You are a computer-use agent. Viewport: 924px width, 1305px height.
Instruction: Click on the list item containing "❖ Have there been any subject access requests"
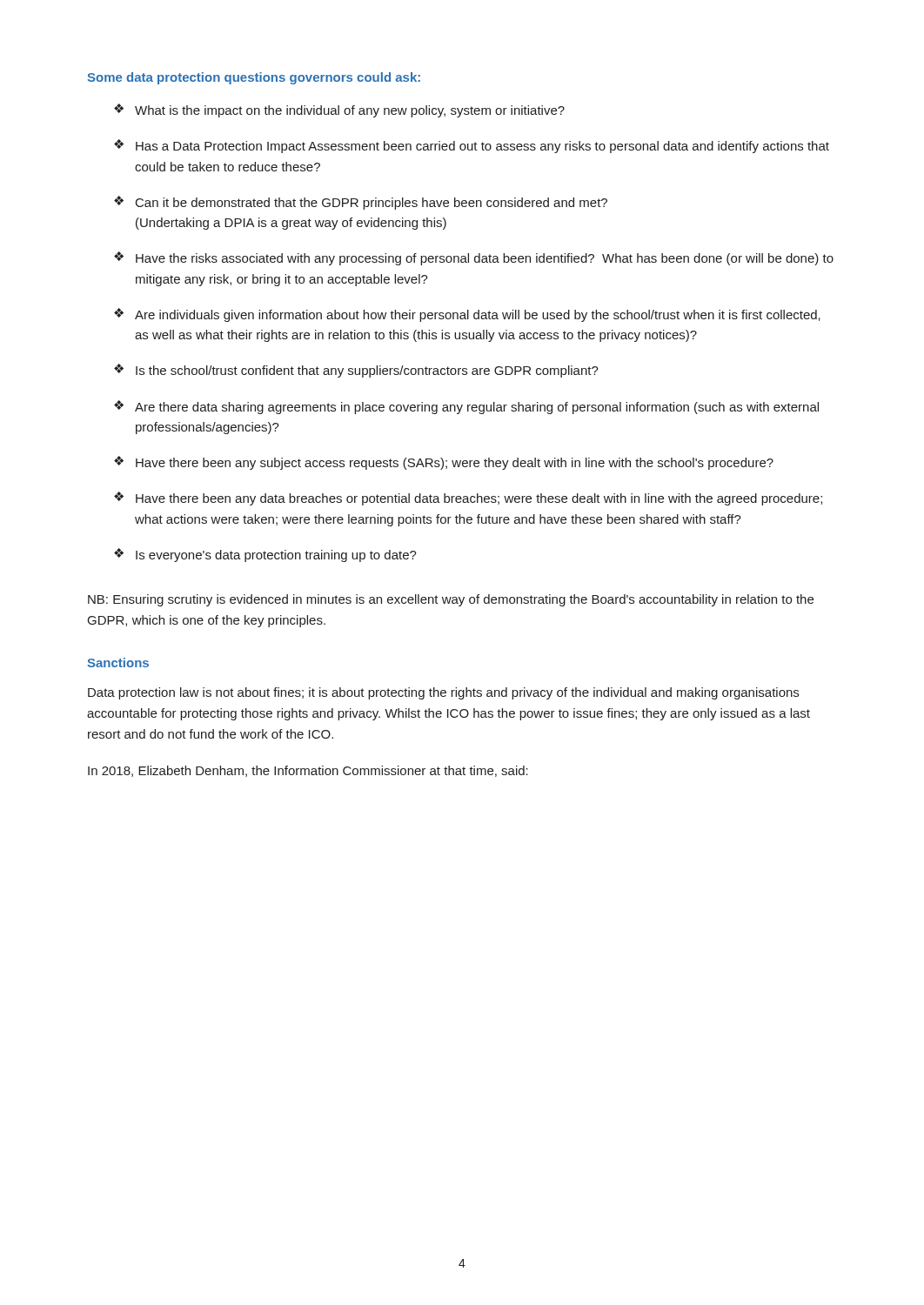point(475,463)
